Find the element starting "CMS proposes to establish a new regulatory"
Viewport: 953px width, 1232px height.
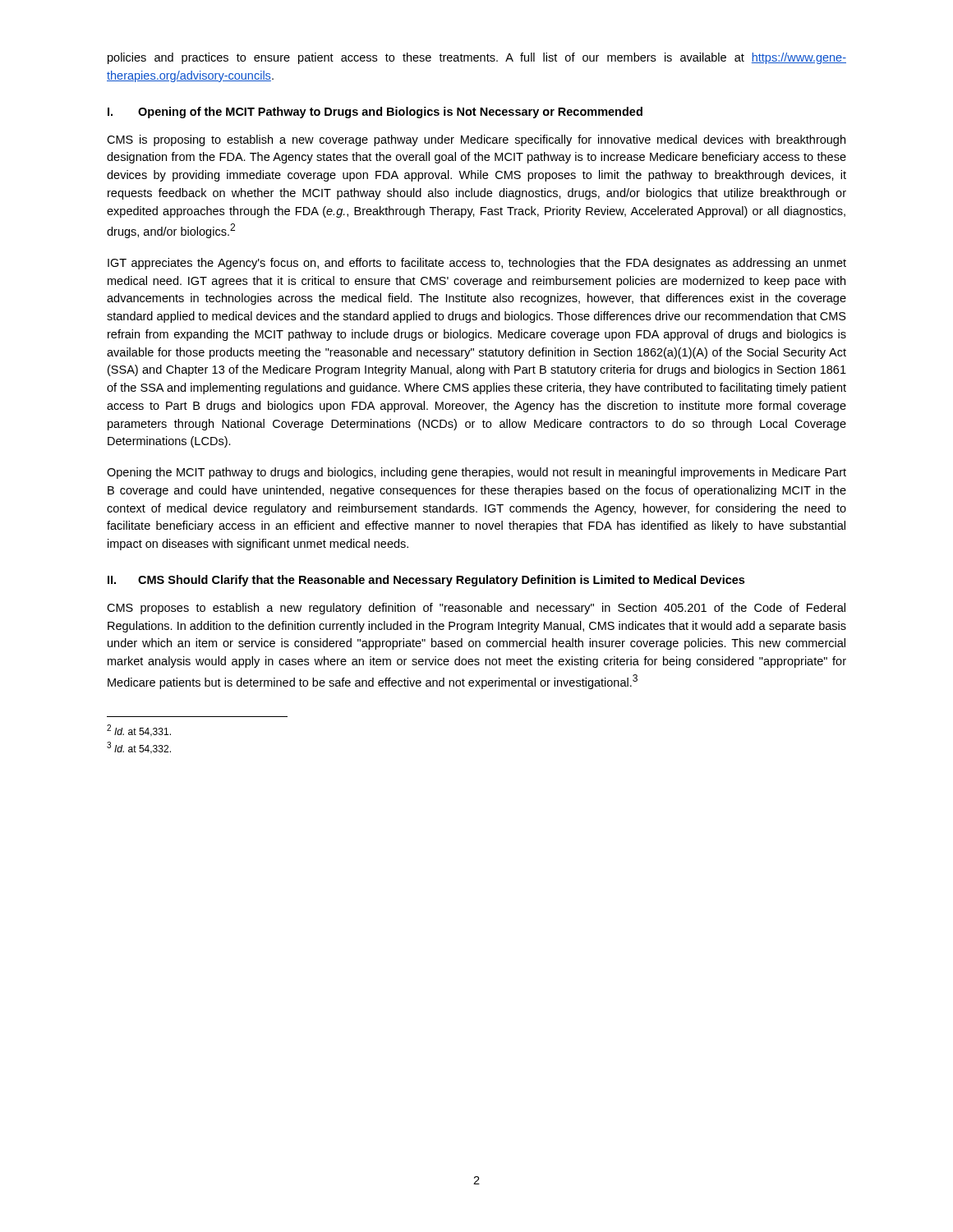click(x=476, y=645)
